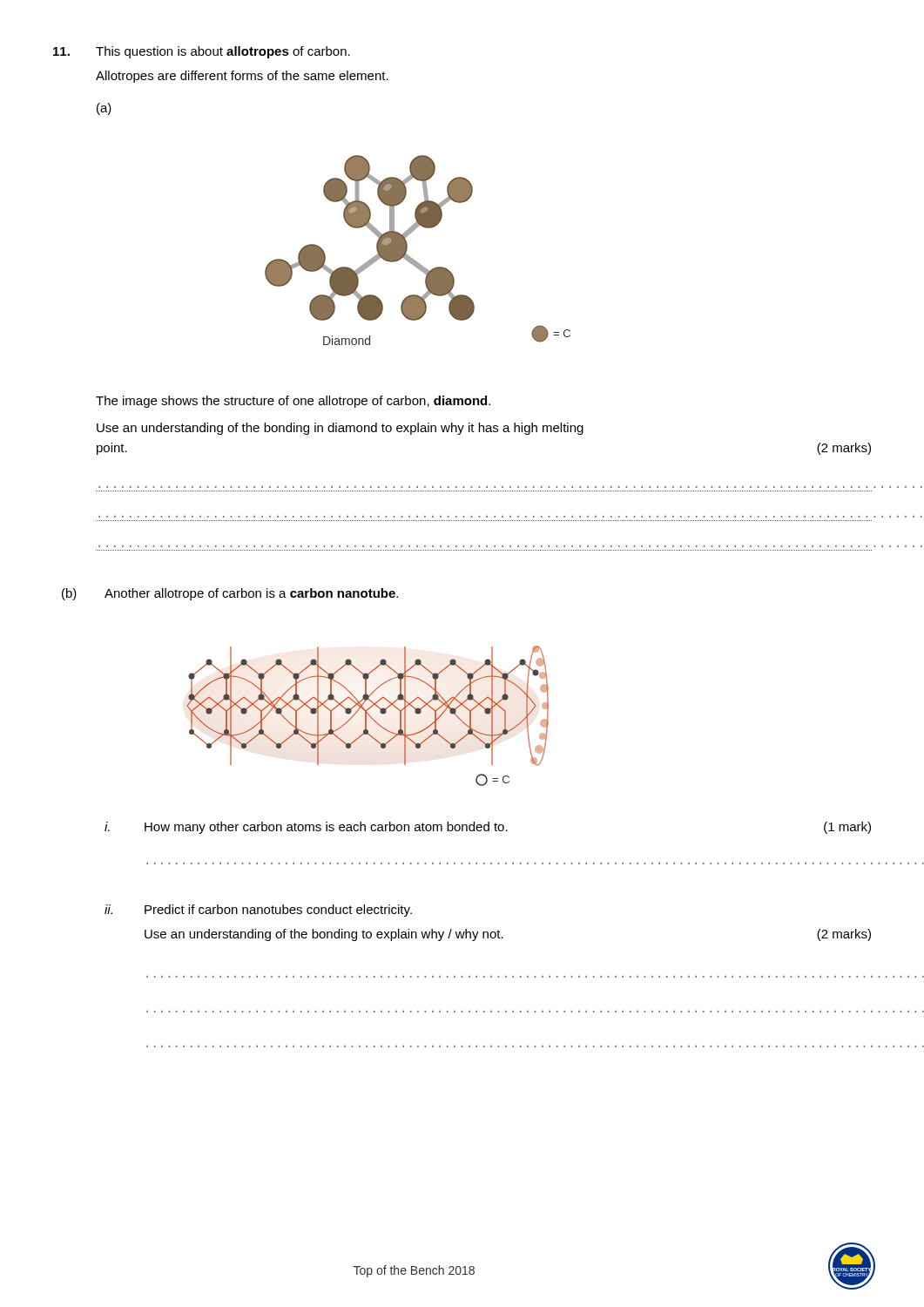
Task: Find the text starting "The image shows the structure of"
Action: click(x=294, y=400)
